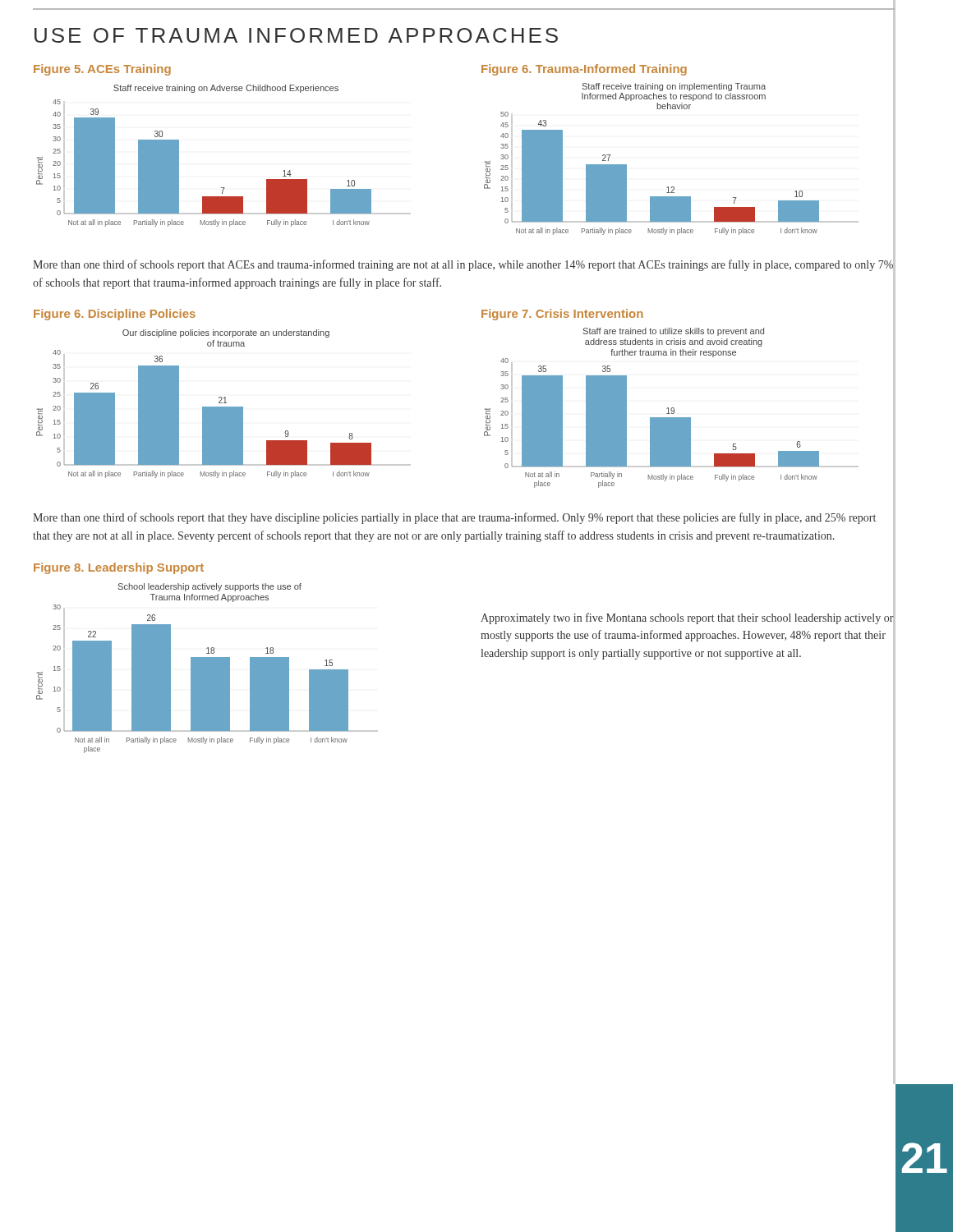Viewport: 953px width, 1232px height.
Task: Select the section header that says "Figure 6. Trauma-Informed Training"
Action: (584, 69)
